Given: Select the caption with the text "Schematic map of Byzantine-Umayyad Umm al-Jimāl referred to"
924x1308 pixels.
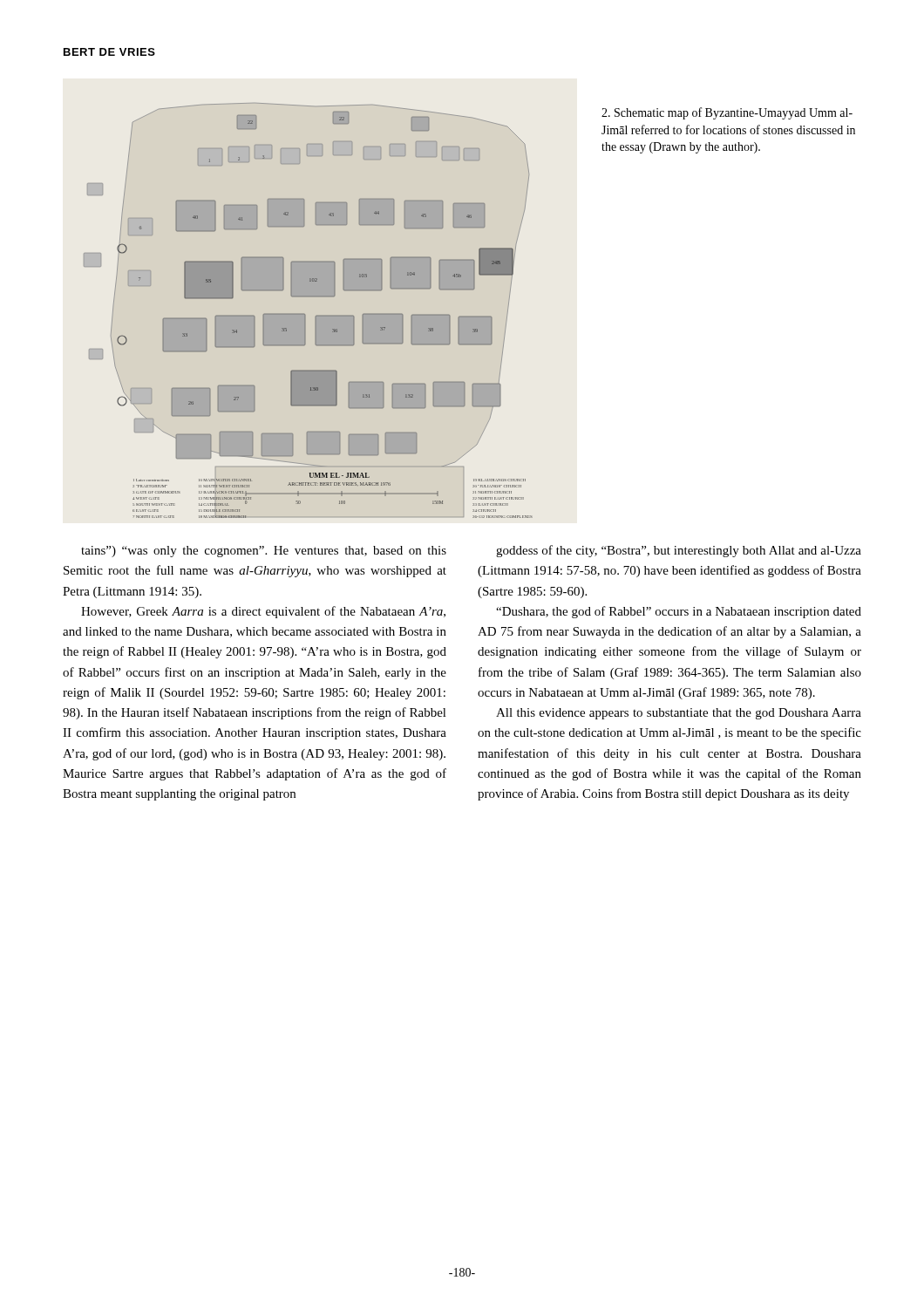Looking at the screenshot, I should [x=729, y=130].
